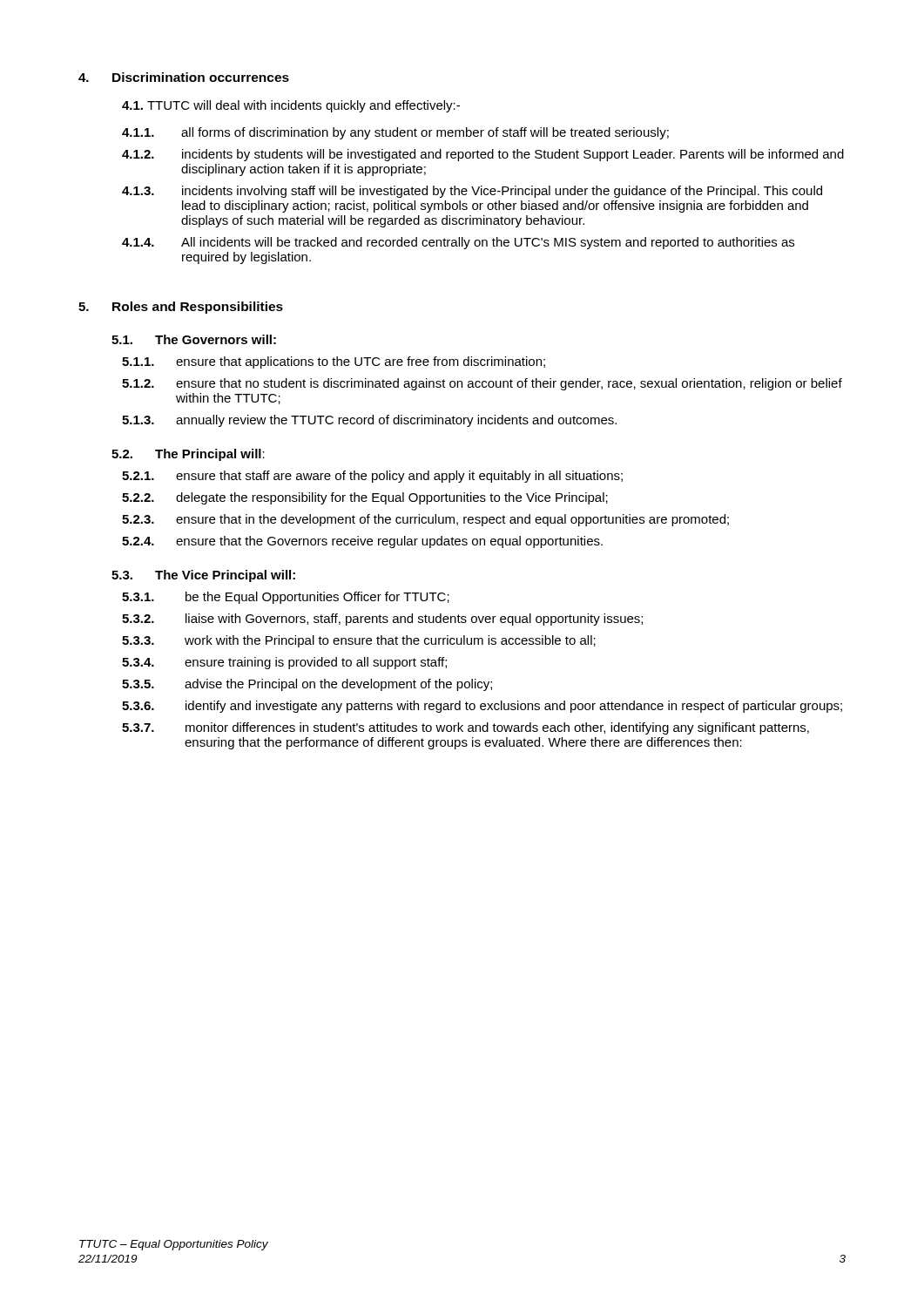Screen dimensions: 1307x924
Task: Locate the section header that opens with "5.1. The Governors"
Action: (194, 339)
